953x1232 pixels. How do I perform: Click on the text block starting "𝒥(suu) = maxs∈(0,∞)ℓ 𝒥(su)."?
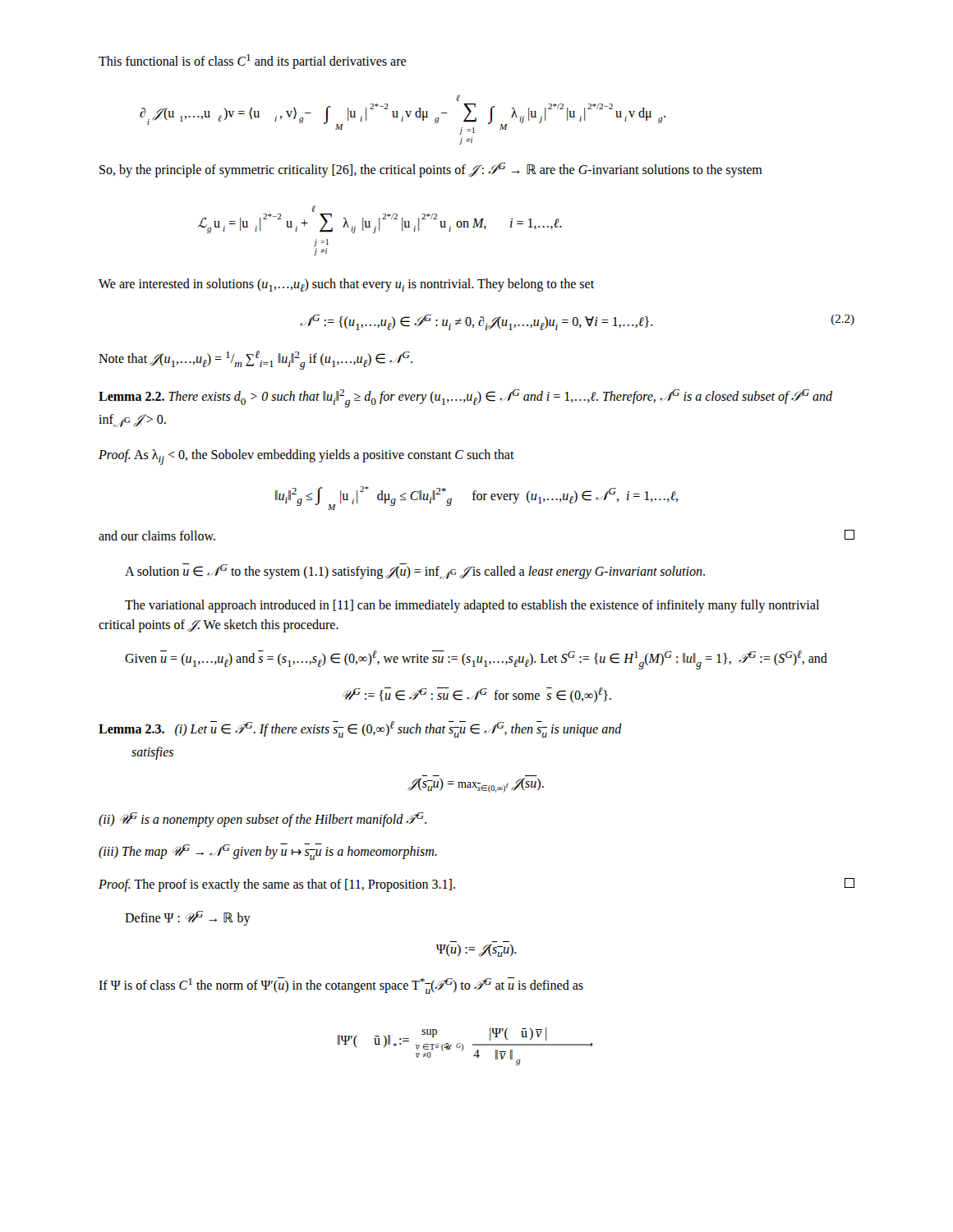476,785
